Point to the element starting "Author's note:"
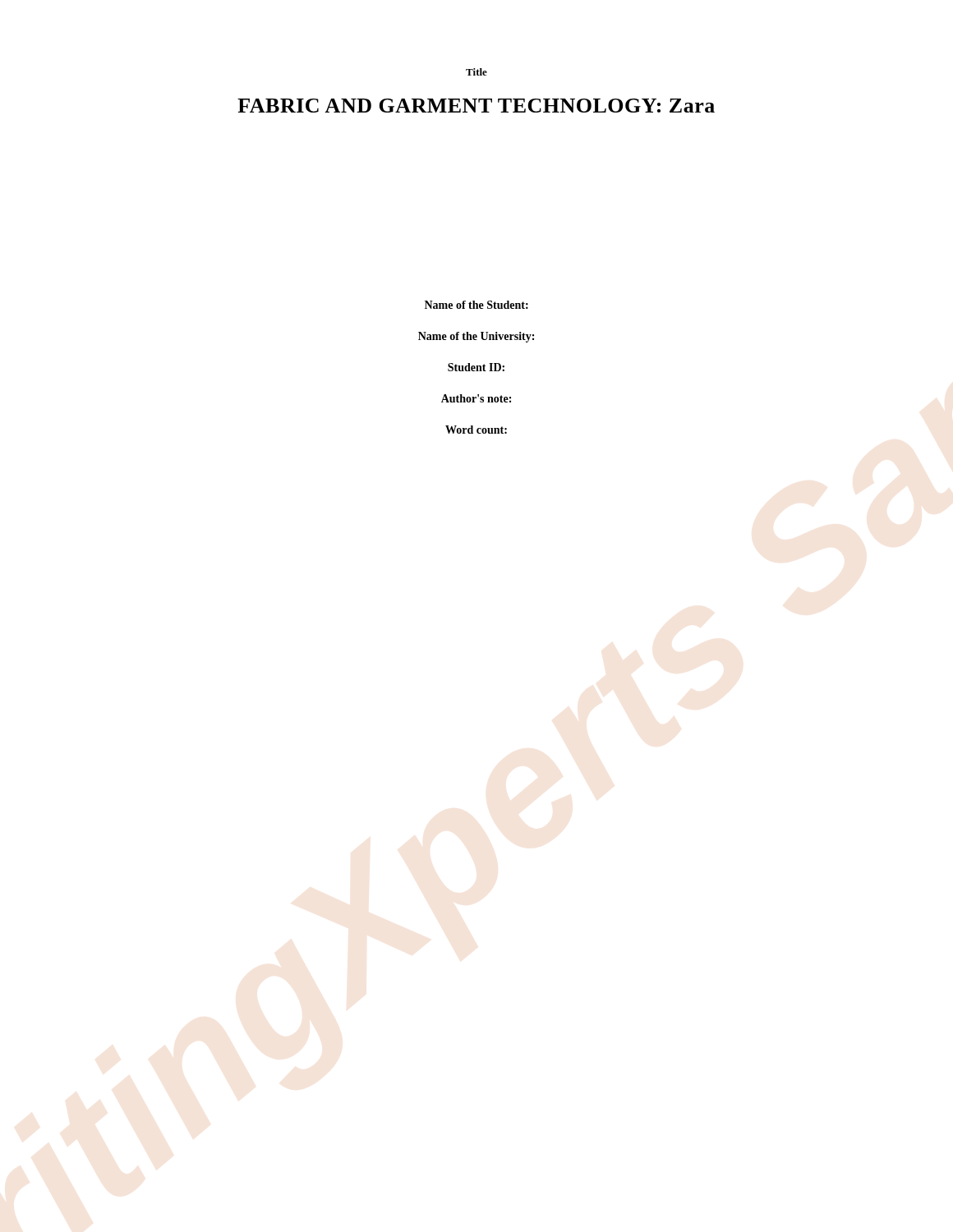 pyautogui.click(x=476, y=399)
